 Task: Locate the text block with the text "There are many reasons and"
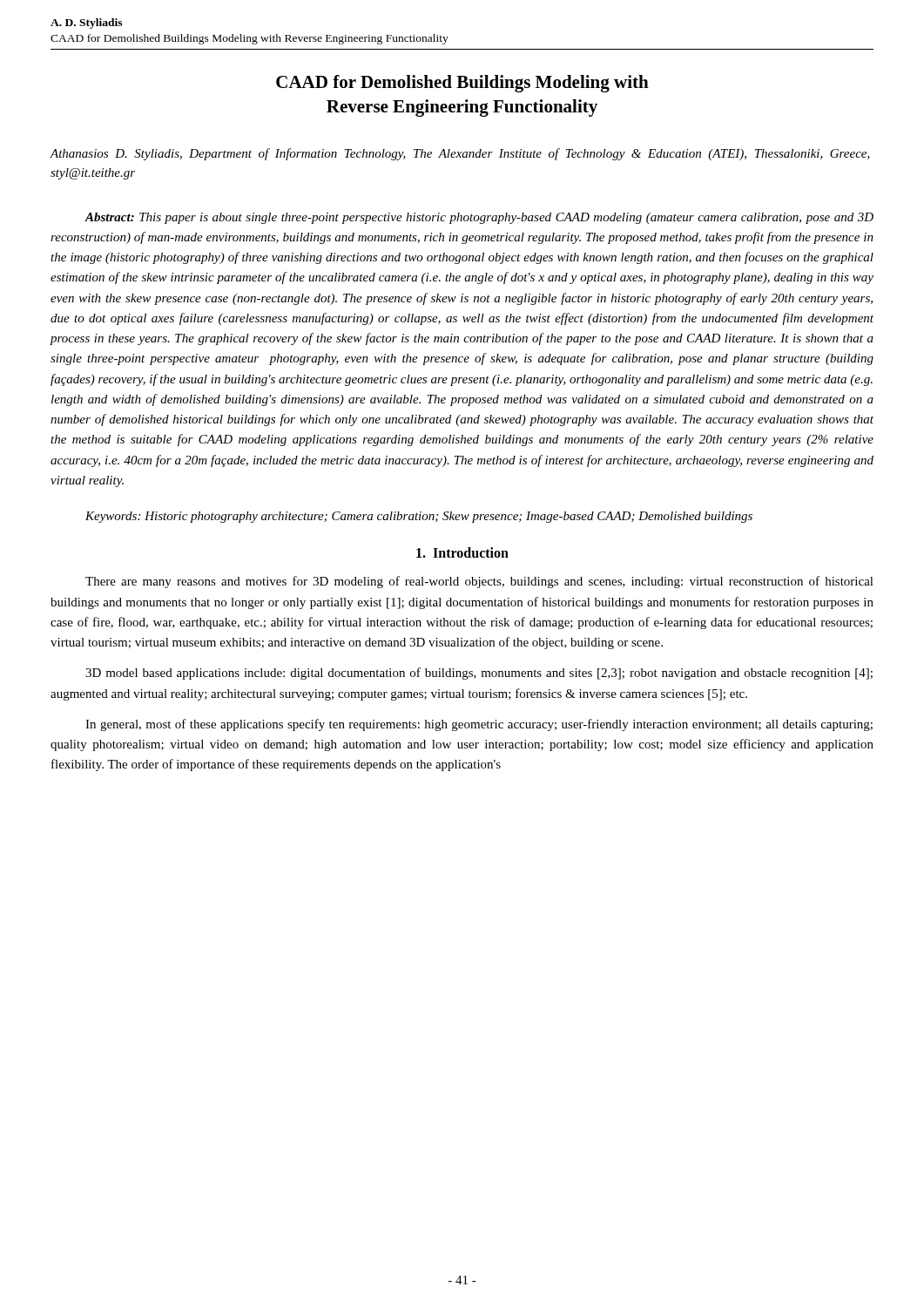[462, 612]
